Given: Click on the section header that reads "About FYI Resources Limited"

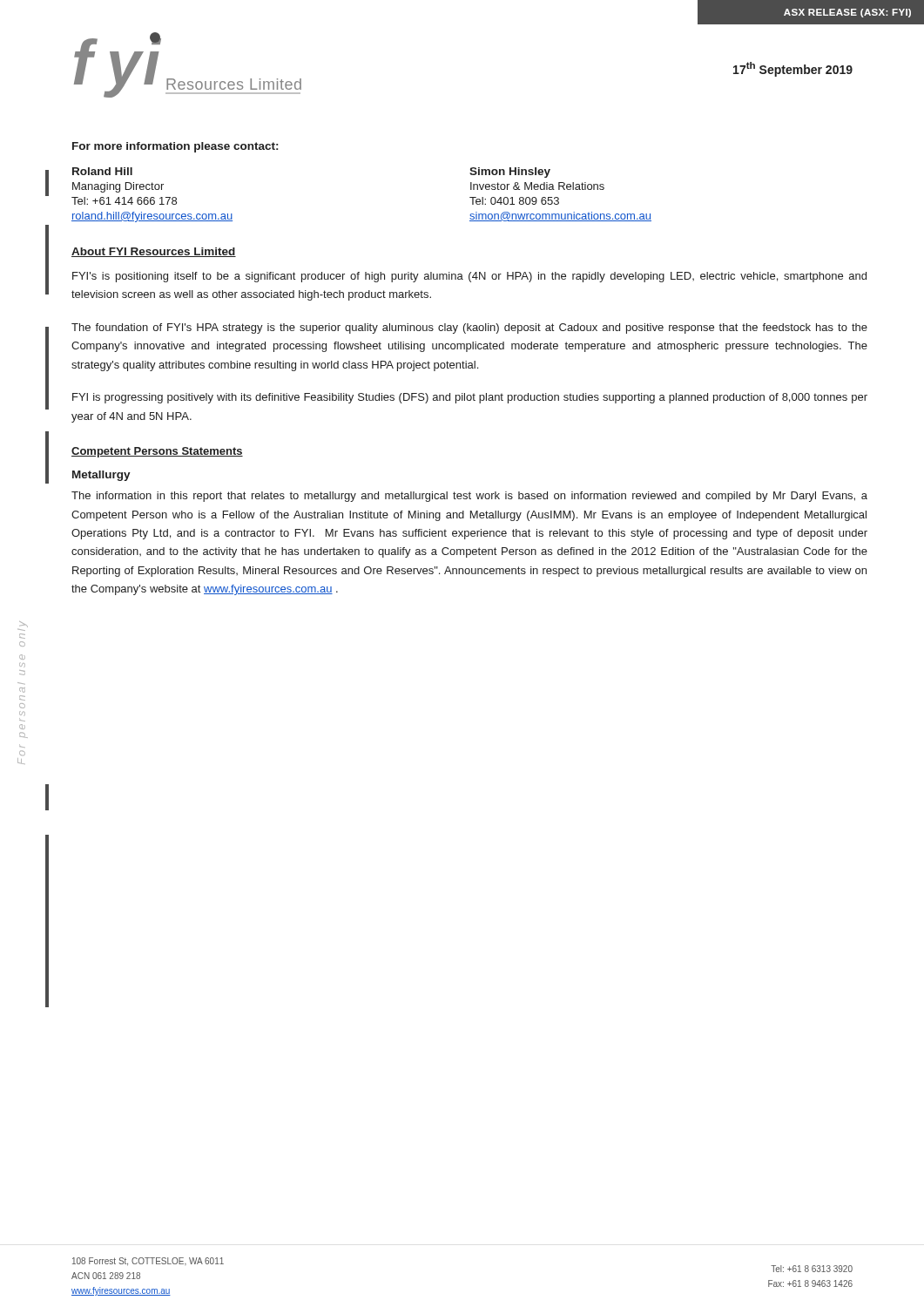Looking at the screenshot, I should (153, 251).
